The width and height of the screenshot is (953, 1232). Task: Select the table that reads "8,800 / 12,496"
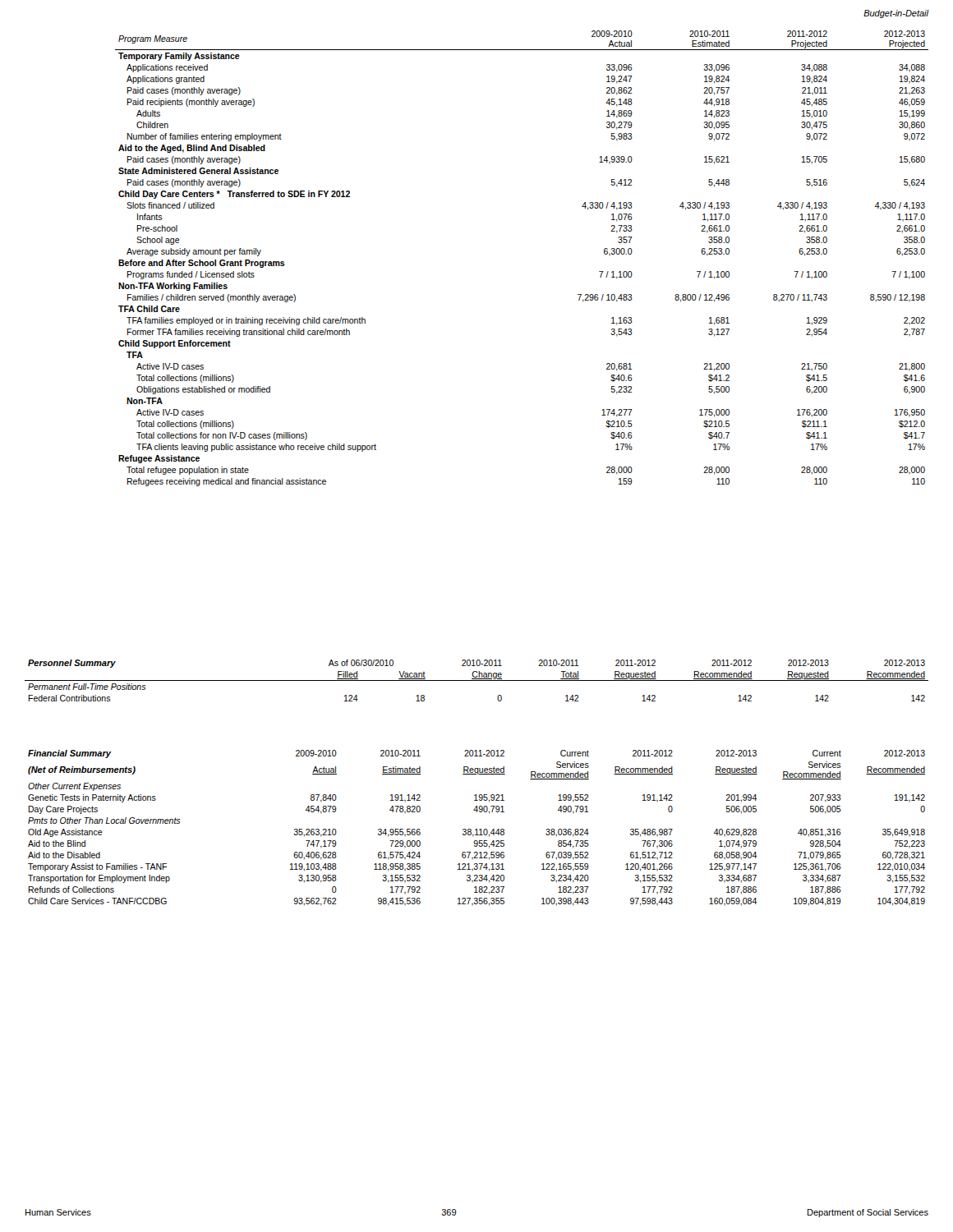coord(522,257)
